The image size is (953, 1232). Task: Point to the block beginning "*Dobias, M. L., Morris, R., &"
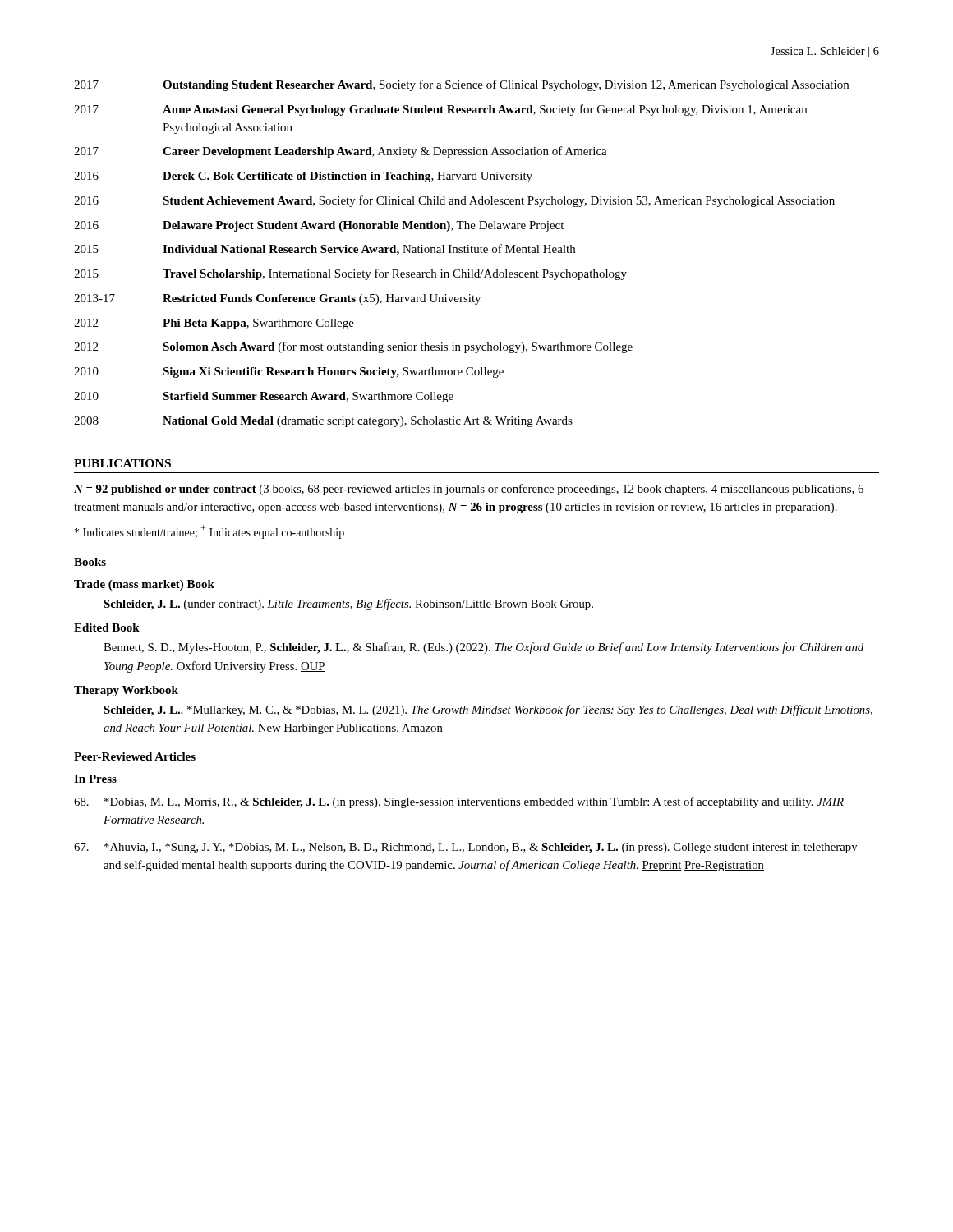point(467,811)
